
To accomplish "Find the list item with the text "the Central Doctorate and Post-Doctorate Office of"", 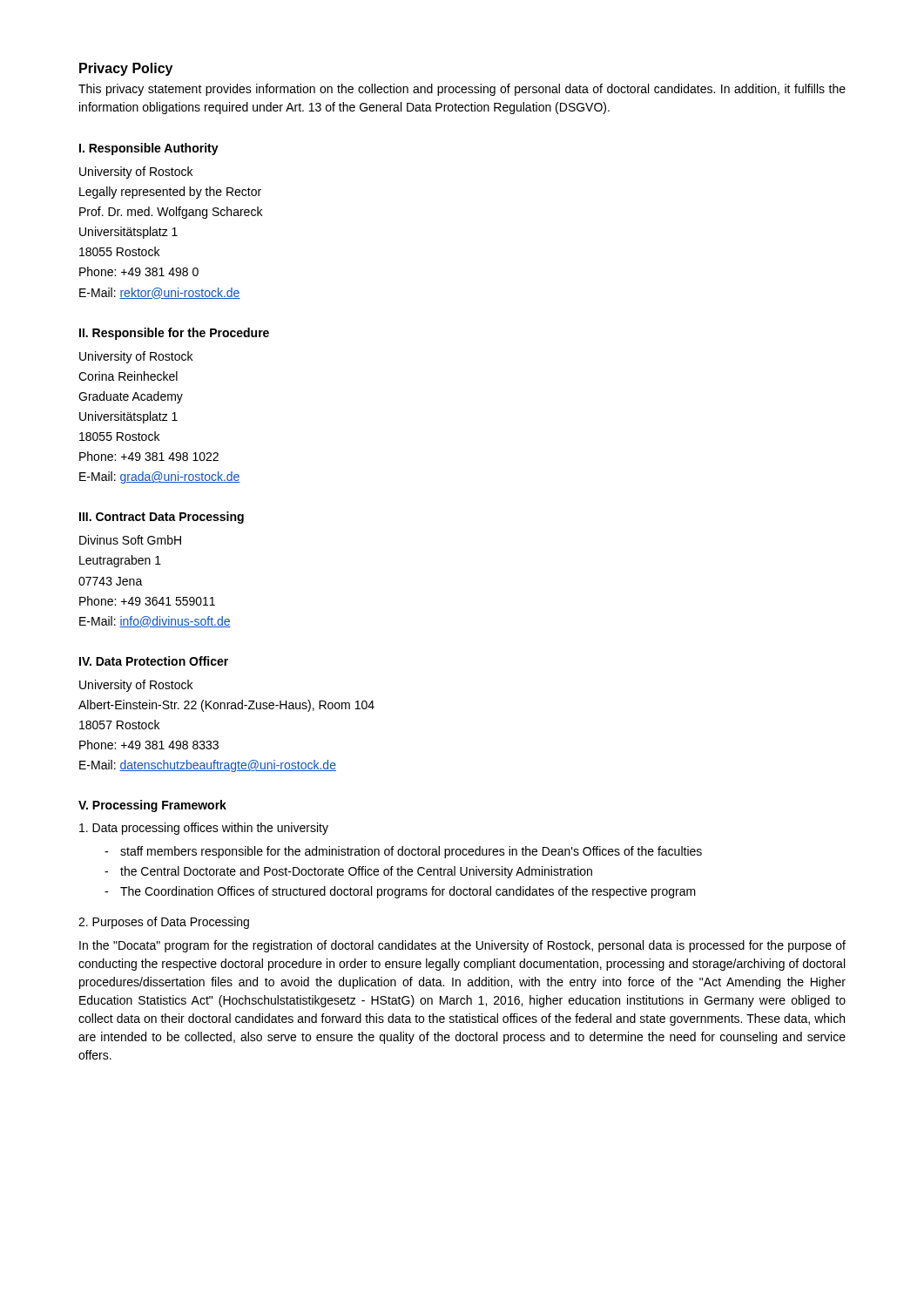I will (x=357, y=872).
